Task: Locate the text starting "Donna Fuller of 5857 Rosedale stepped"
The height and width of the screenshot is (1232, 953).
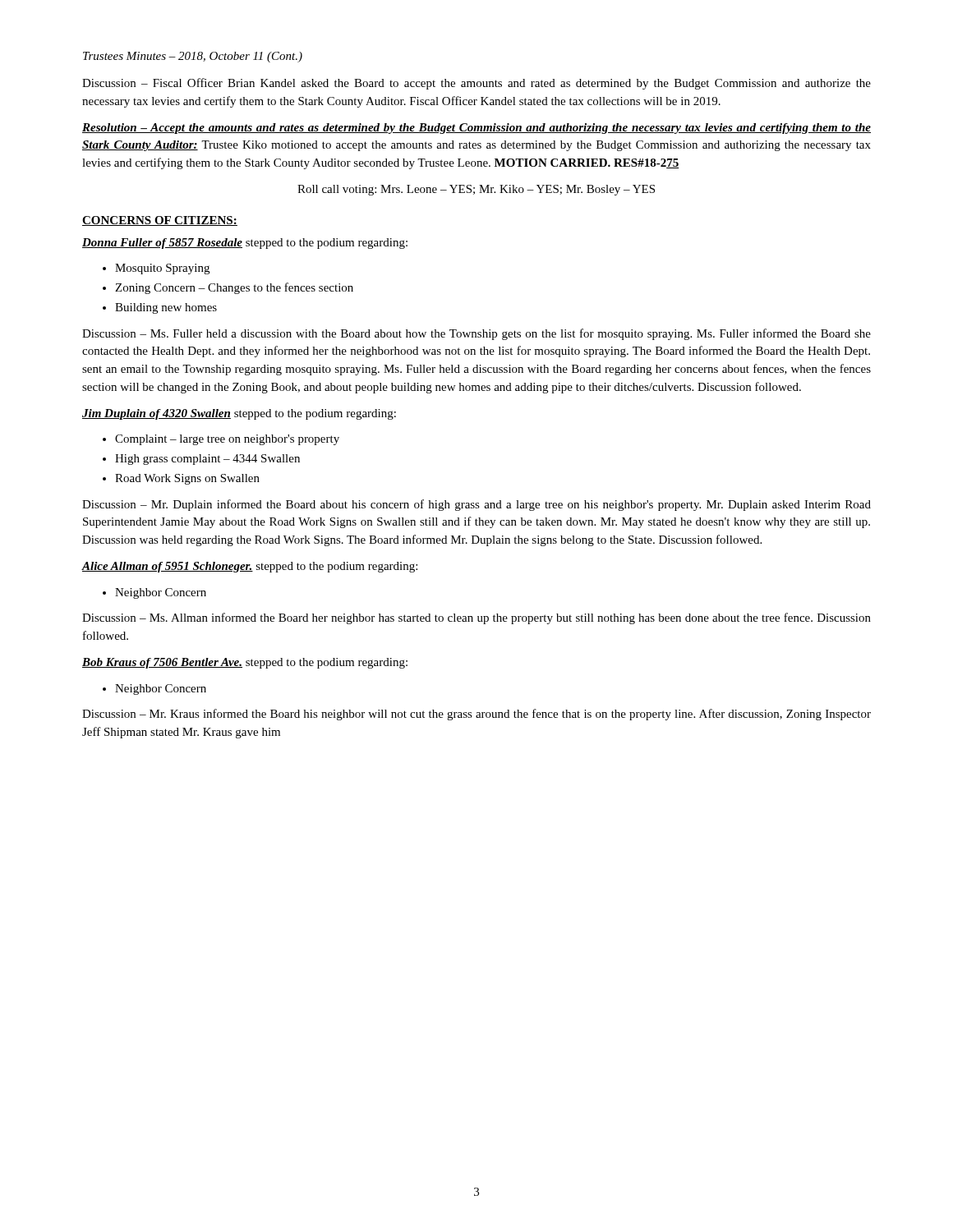Action: (245, 244)
